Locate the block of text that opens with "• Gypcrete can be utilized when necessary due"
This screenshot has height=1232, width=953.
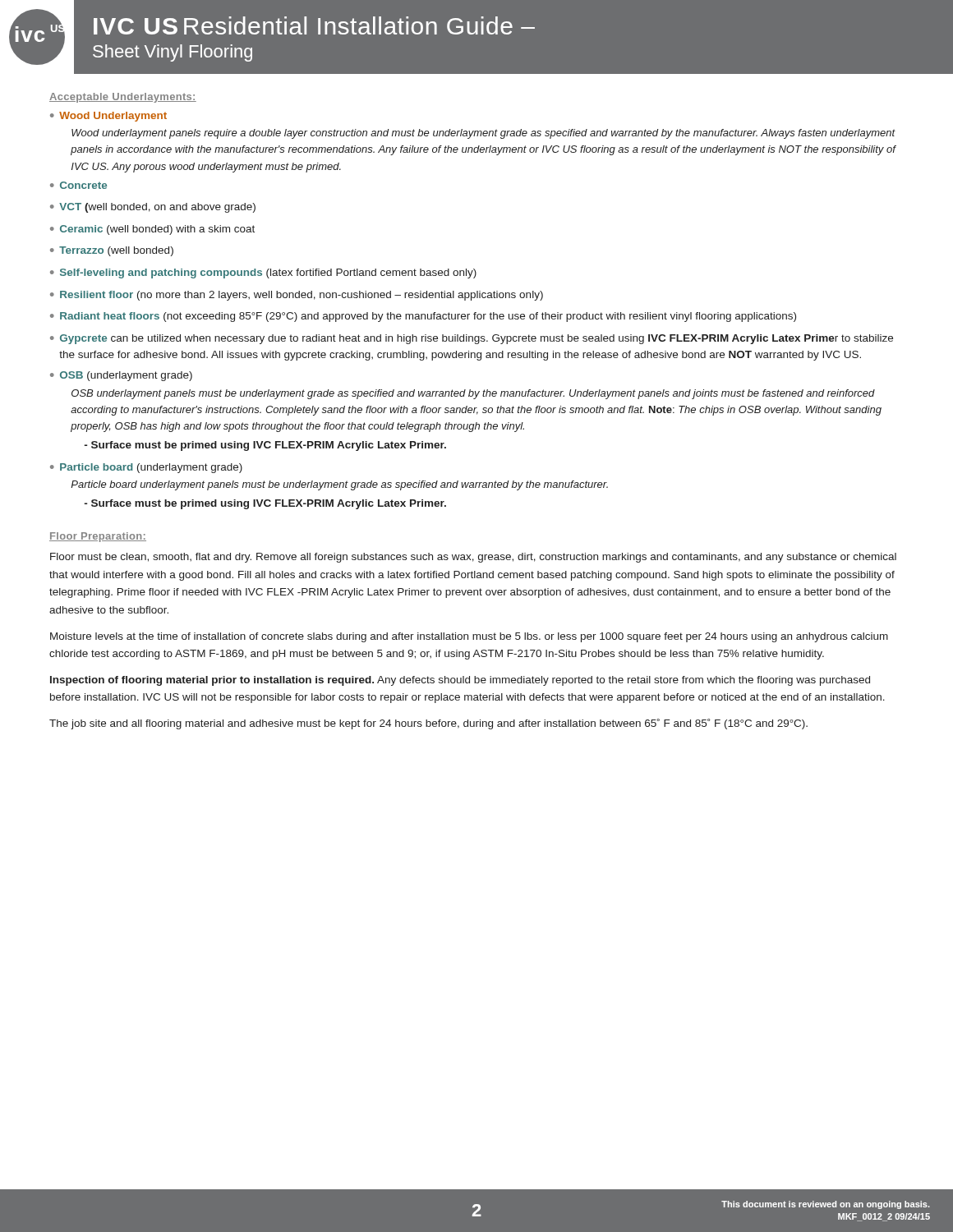tap(476, 347)
